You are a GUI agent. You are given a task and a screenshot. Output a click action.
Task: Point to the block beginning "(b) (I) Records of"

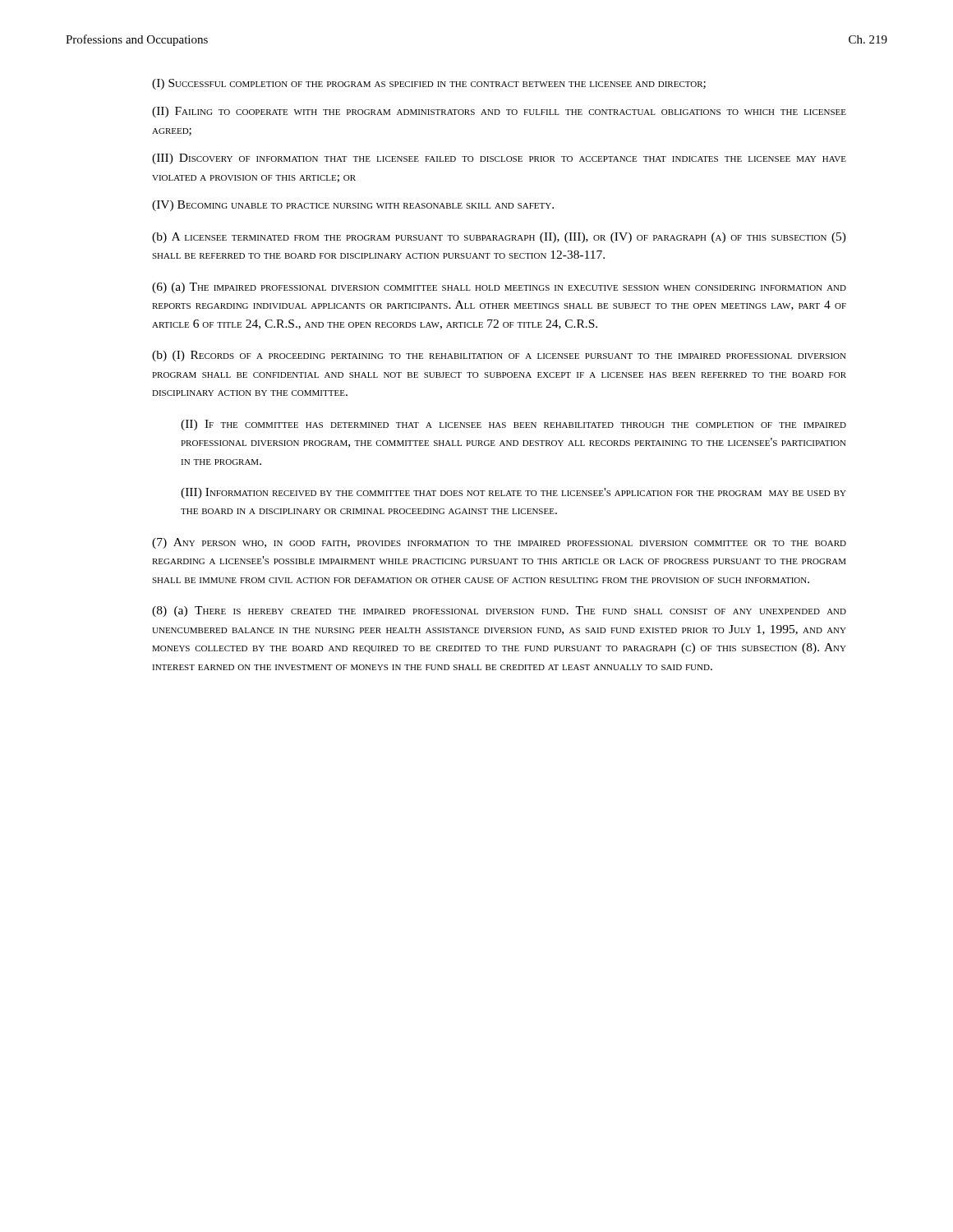(x=499, y=374)
